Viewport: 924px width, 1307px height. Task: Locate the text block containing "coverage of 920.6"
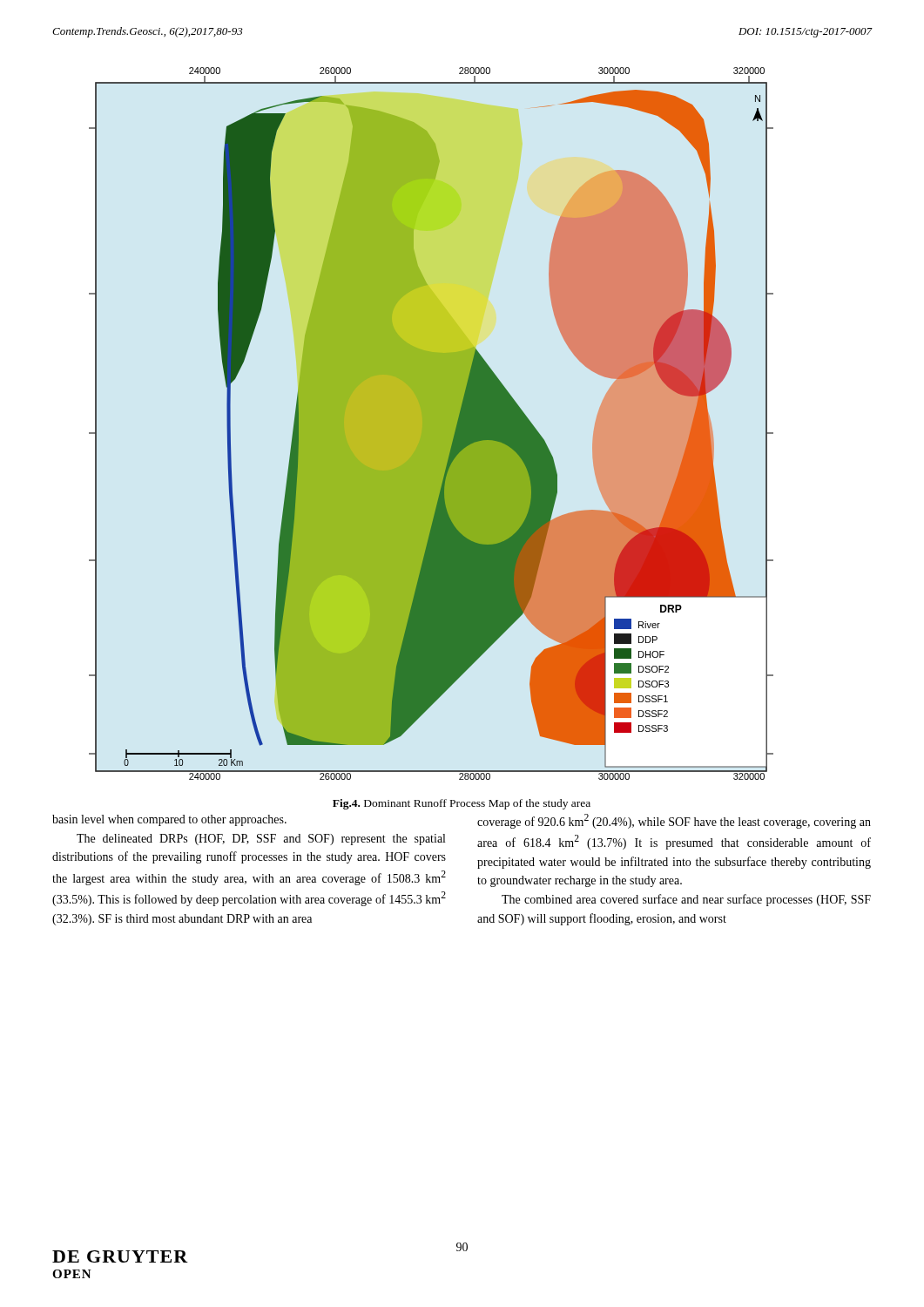(674, 869)
